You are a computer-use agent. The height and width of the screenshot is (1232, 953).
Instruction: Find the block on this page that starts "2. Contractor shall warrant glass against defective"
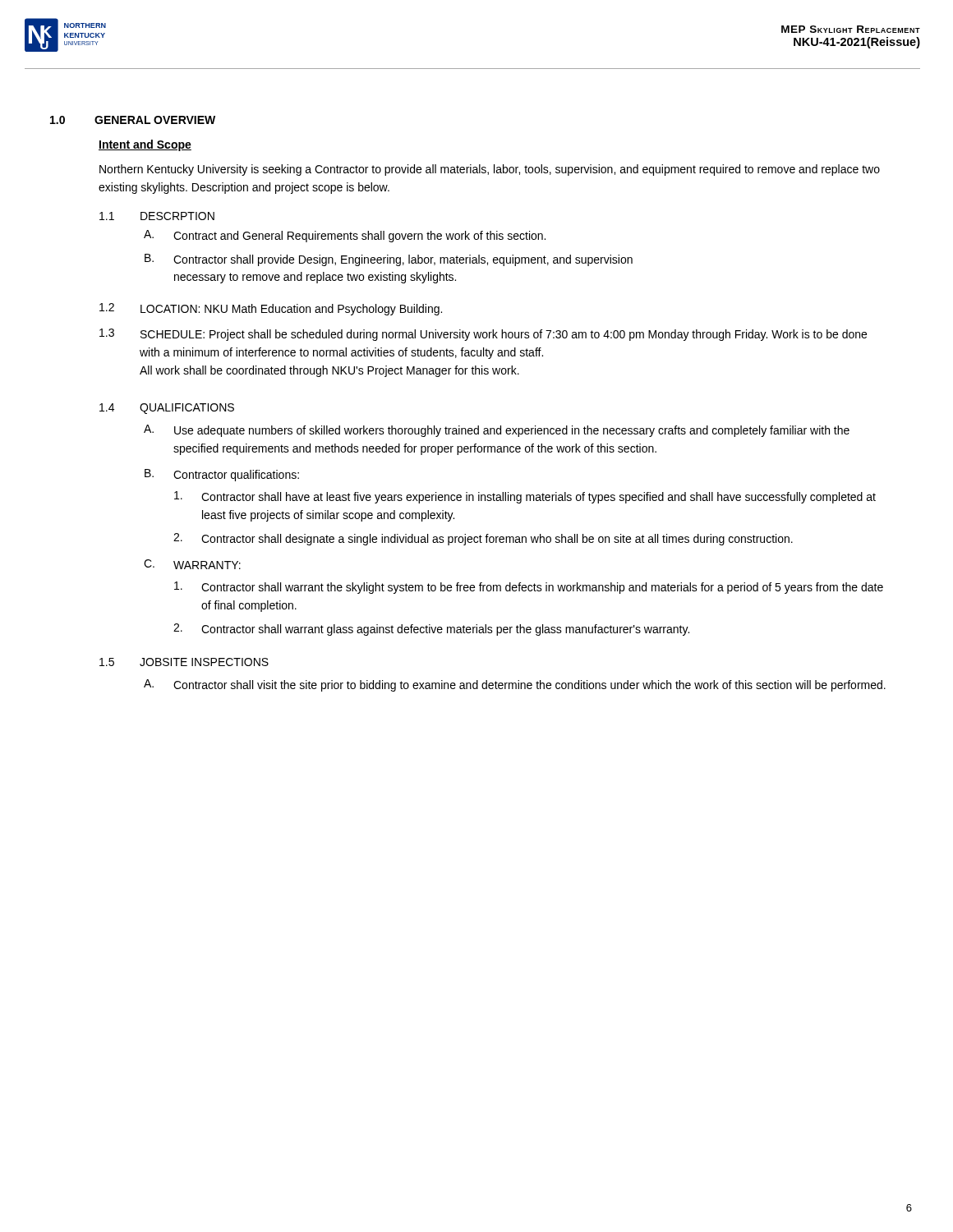[432, 630]
